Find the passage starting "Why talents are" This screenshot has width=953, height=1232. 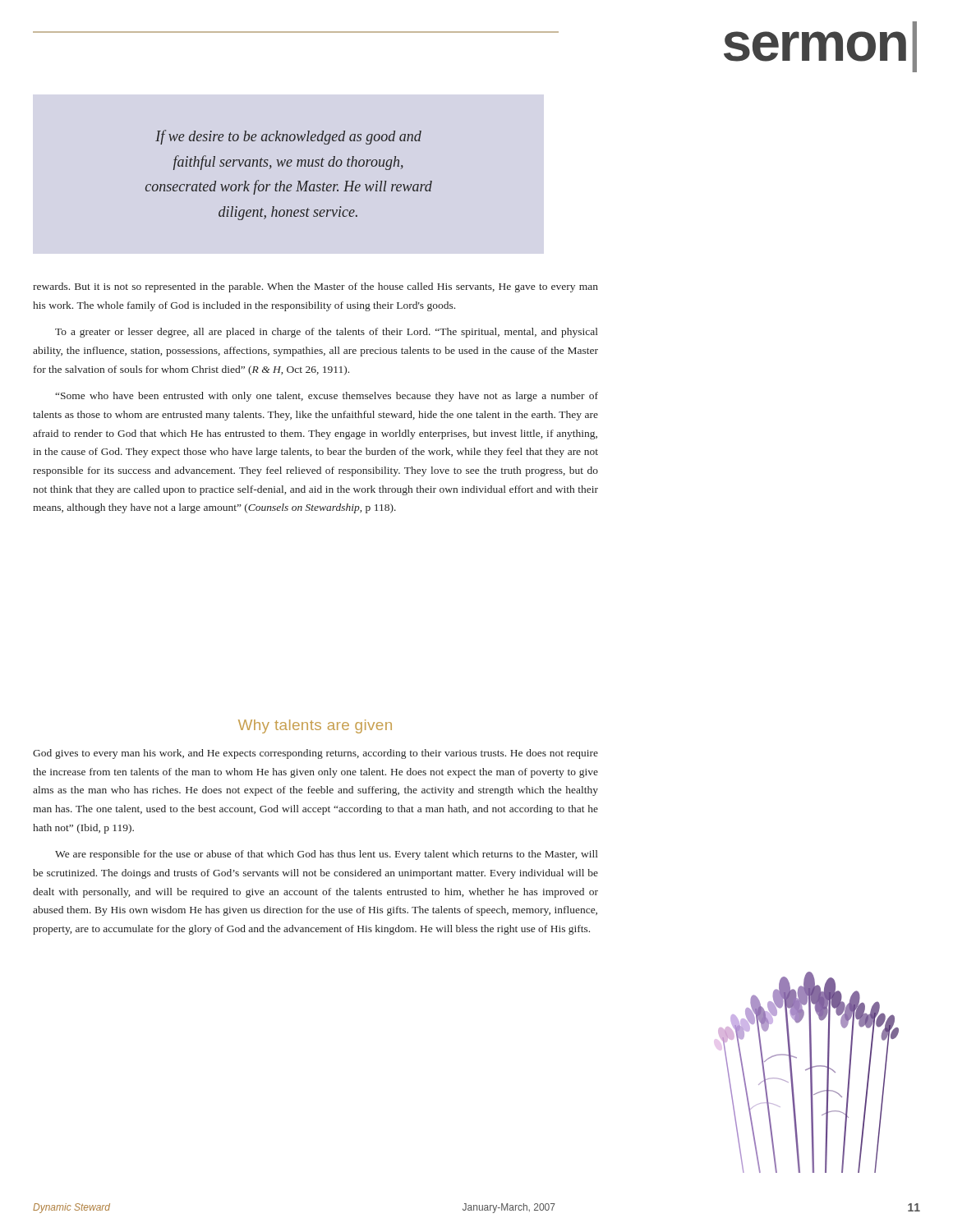click(x=315, y=725)
